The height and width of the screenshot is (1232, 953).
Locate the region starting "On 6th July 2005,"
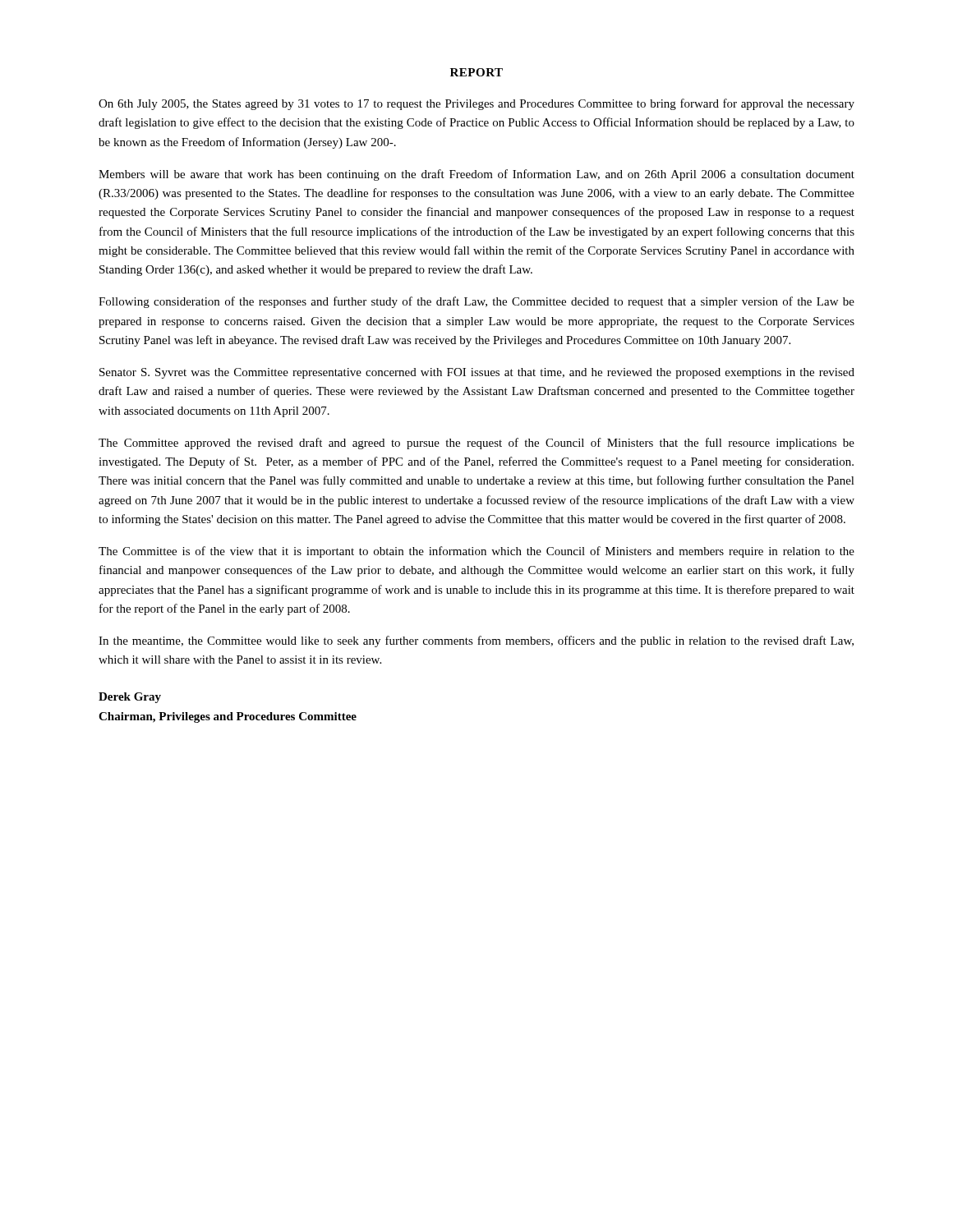pyautogui.click(x=476, y=123)
